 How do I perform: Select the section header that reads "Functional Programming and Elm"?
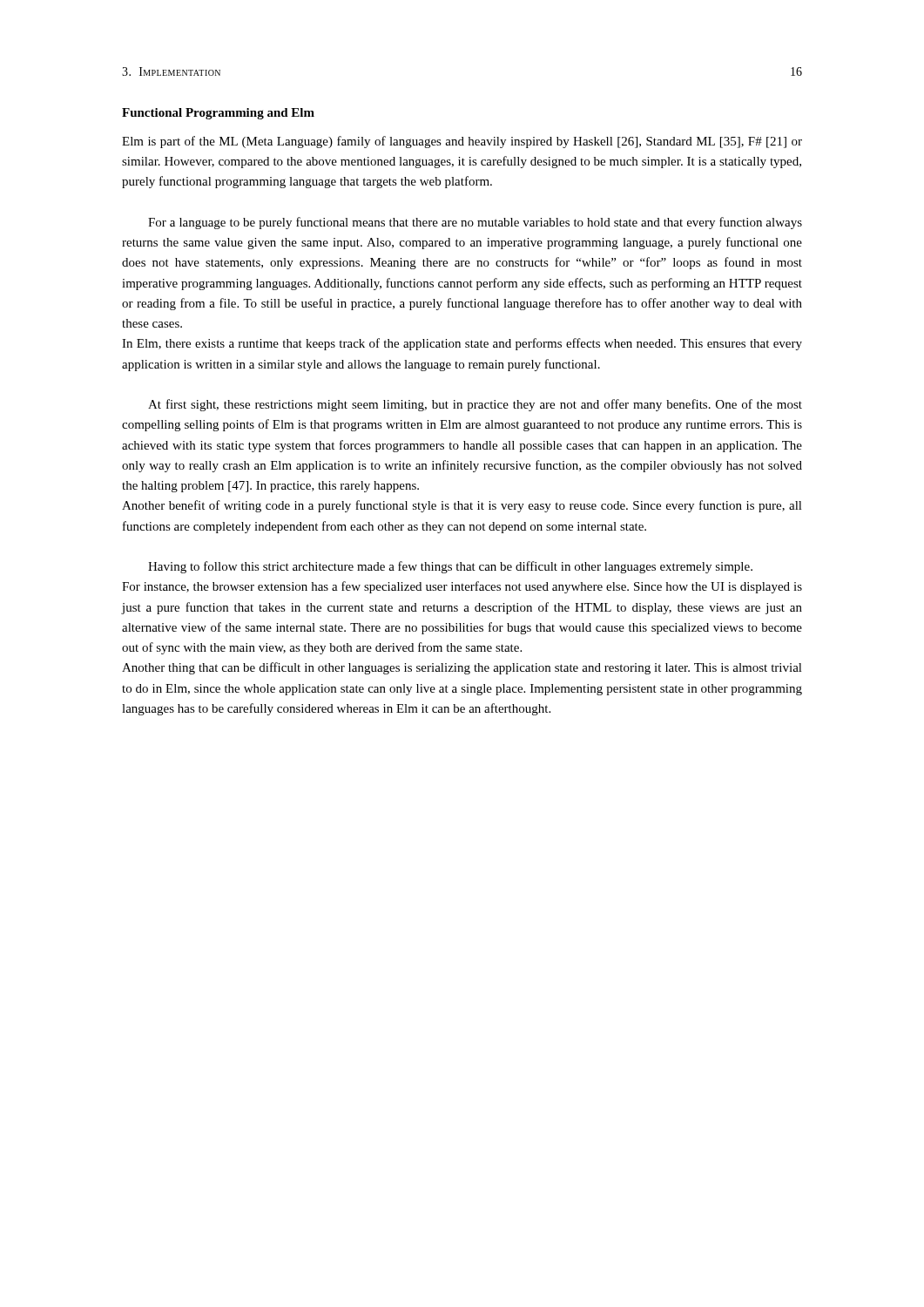[x=218, y=112]
